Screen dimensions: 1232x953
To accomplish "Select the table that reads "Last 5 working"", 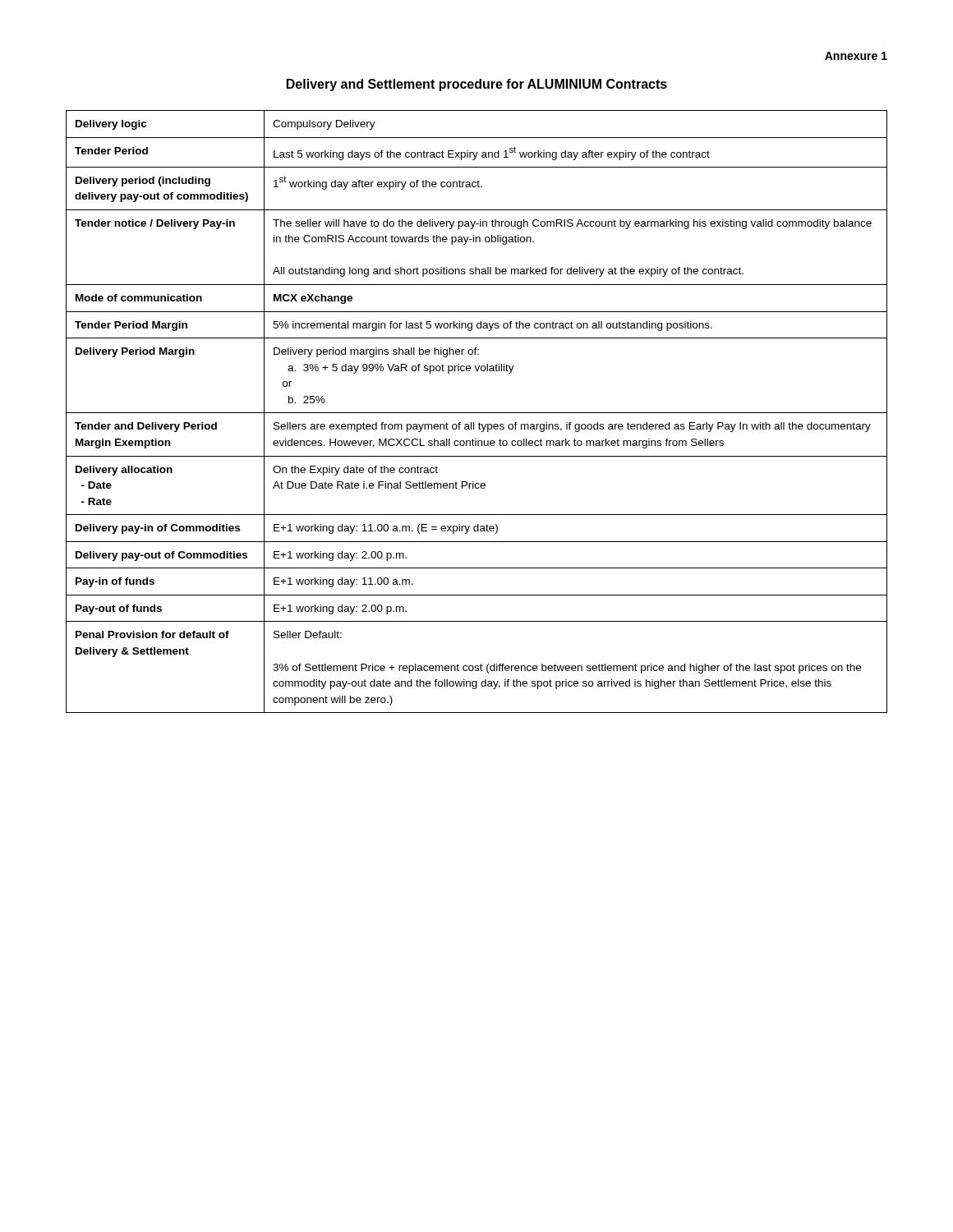I will (476, 412).
